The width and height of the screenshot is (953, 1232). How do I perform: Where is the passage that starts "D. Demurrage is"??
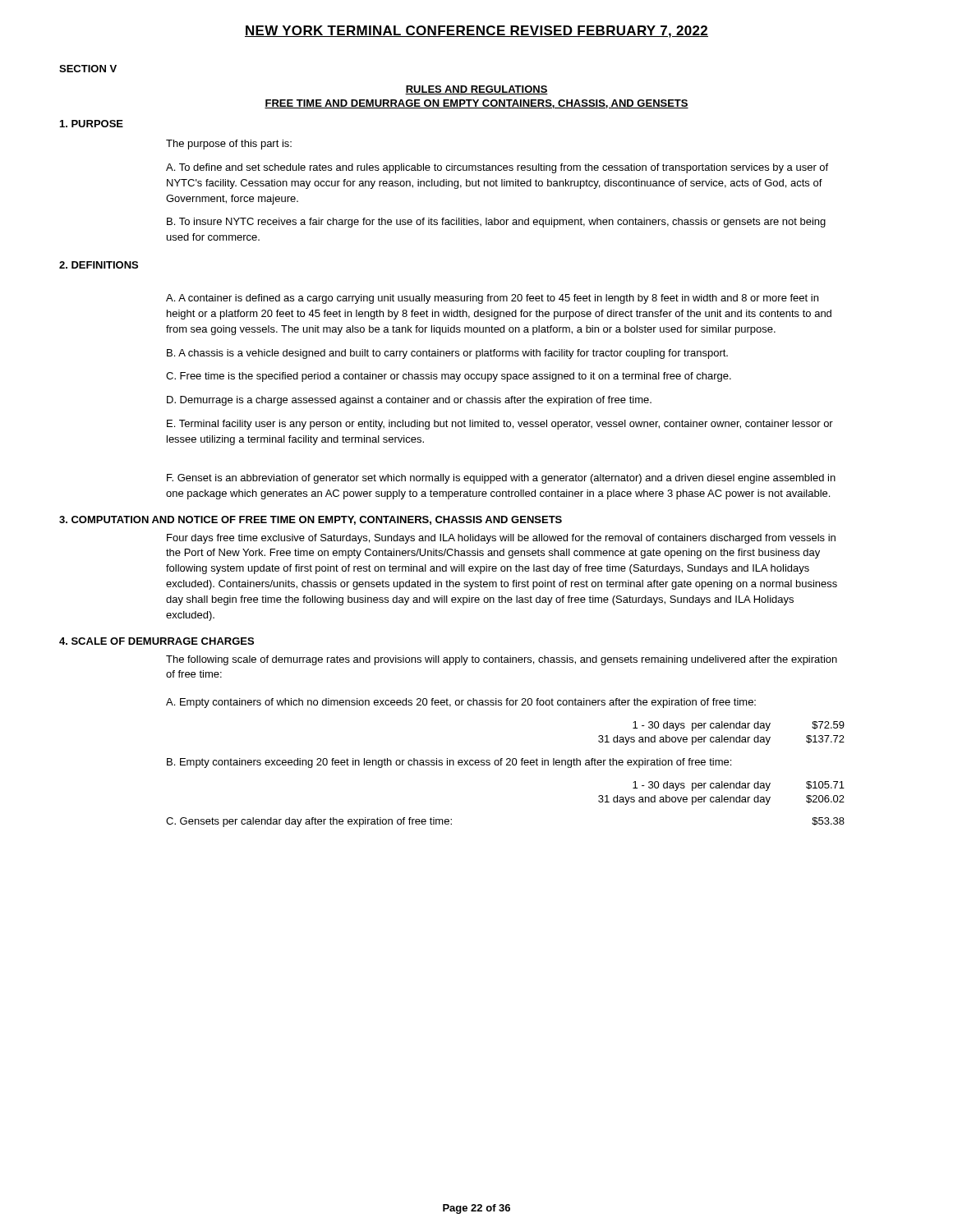coord(409,400)
